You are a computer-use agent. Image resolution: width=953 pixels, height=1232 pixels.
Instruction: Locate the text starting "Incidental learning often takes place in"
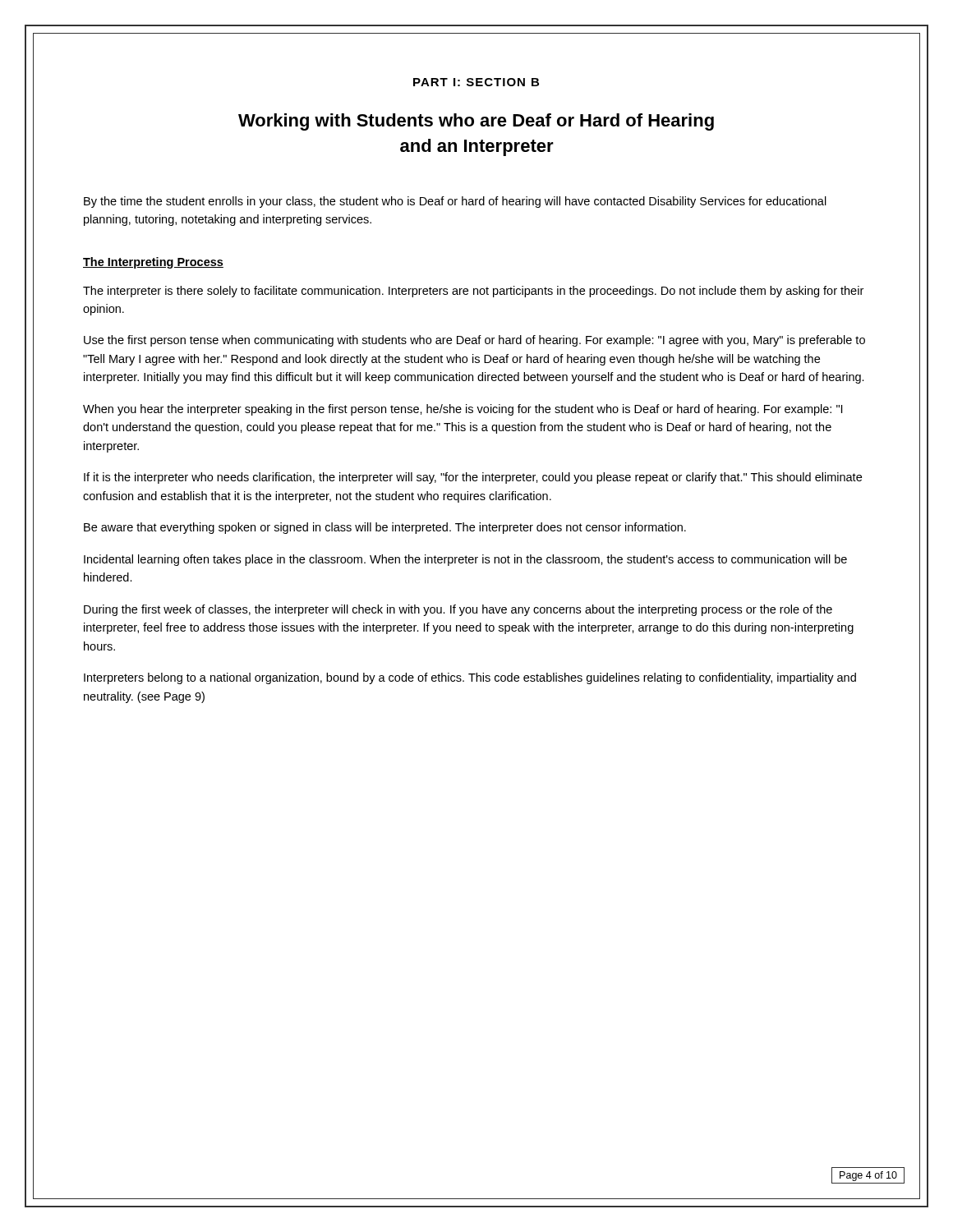point(465,568)
